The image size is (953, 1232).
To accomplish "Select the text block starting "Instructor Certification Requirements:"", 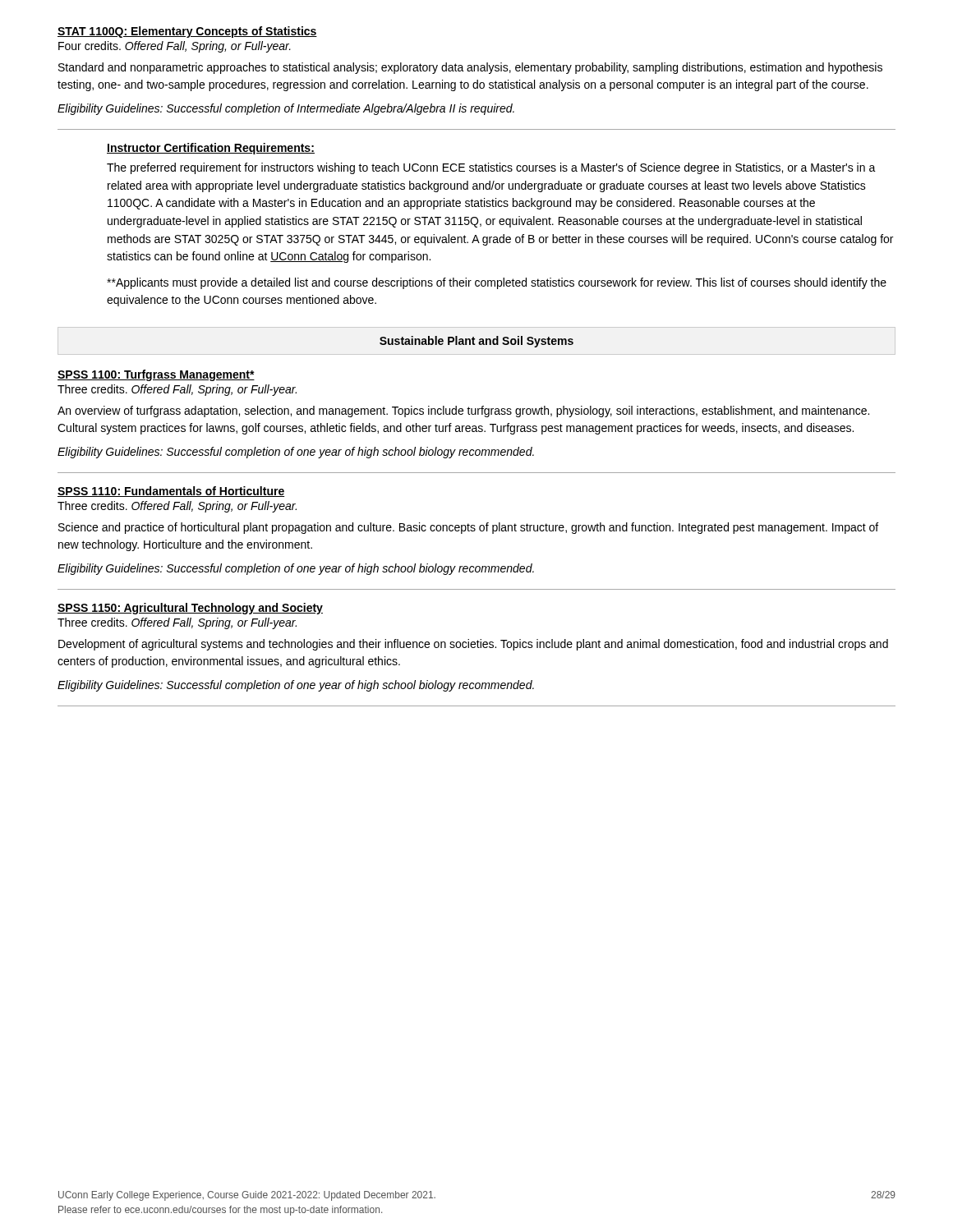I will 211,149.
